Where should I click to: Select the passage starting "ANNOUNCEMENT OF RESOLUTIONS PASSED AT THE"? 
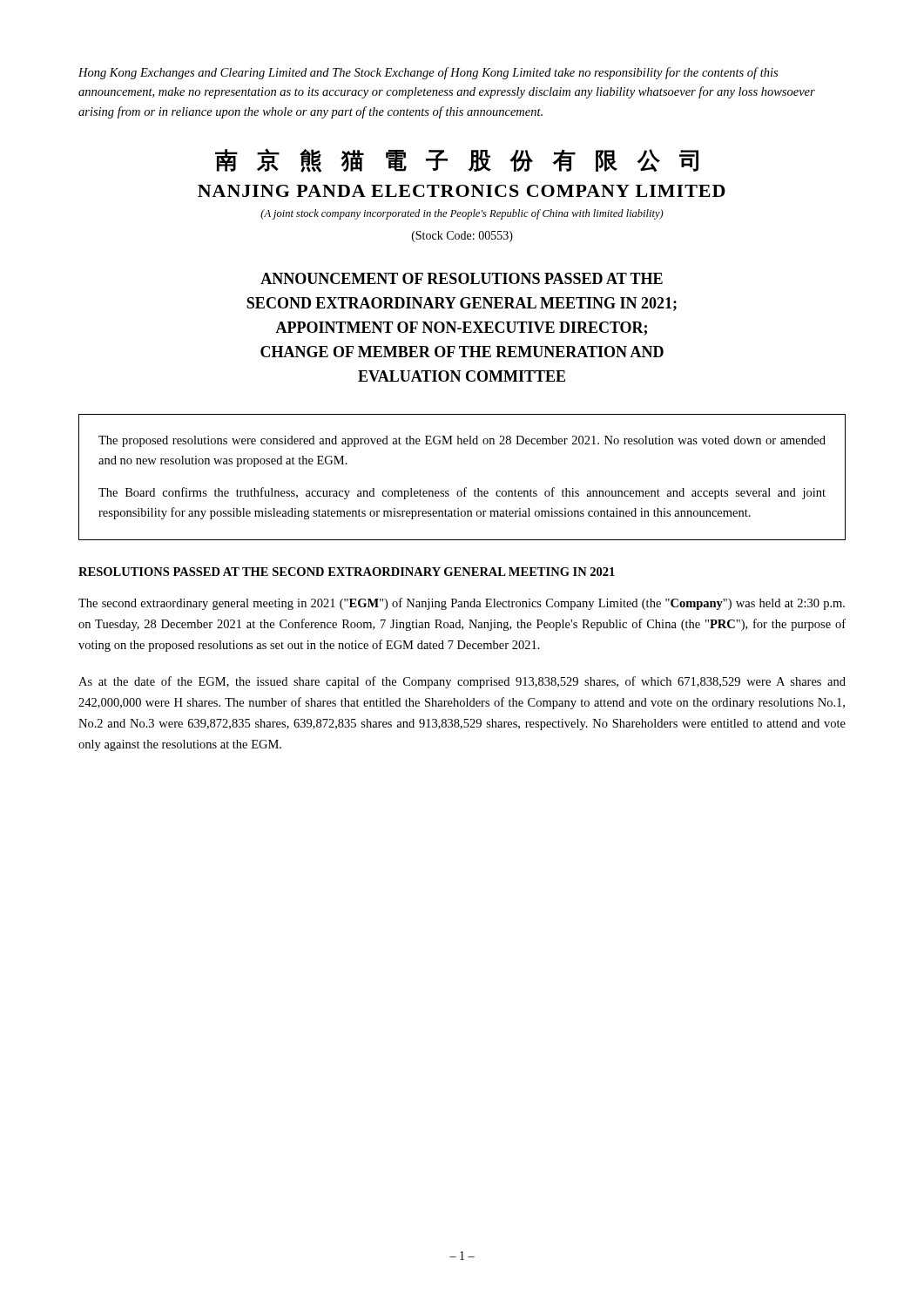click(x=462, y=328)
